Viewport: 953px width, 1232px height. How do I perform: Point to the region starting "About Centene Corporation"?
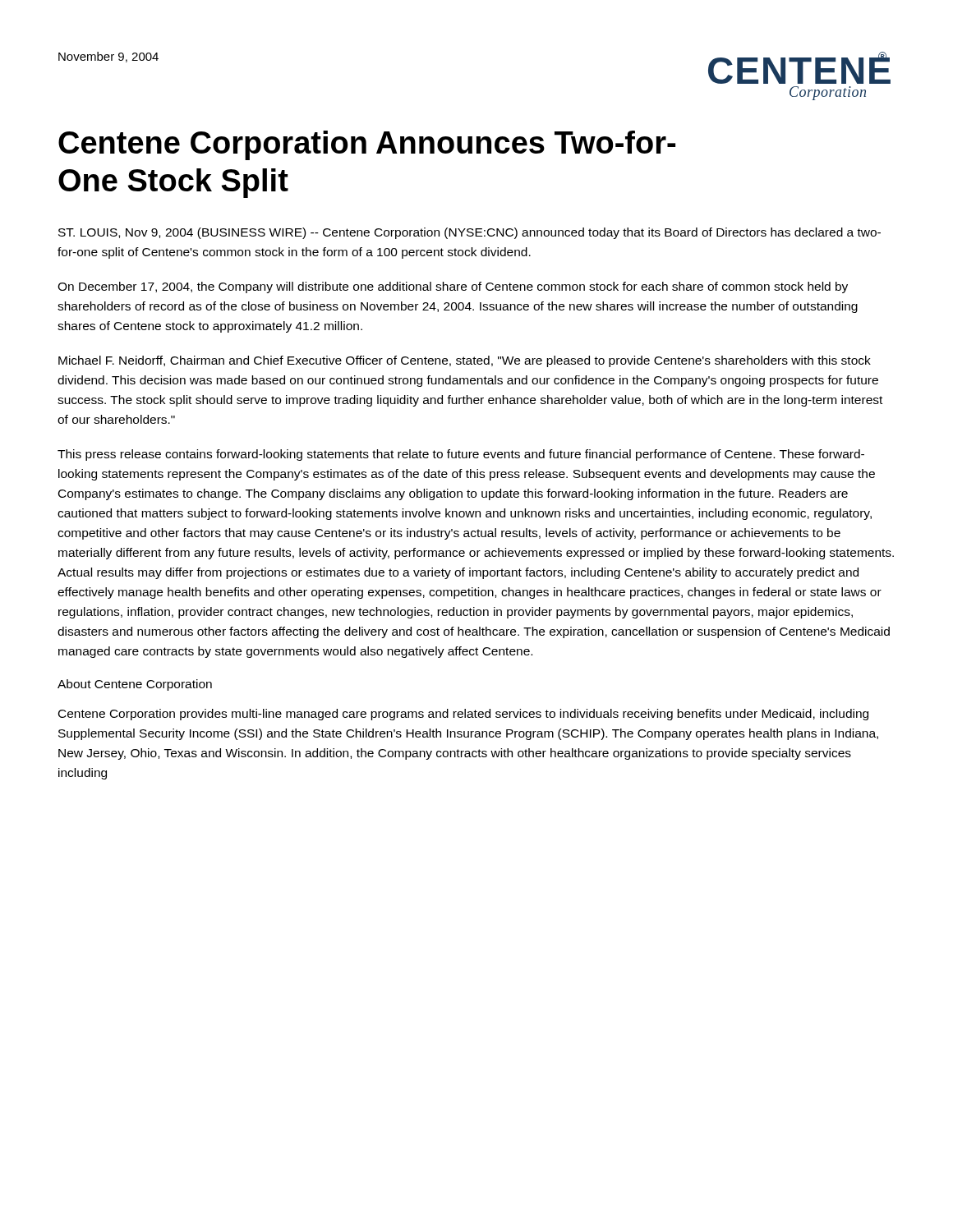coord(135,684)
